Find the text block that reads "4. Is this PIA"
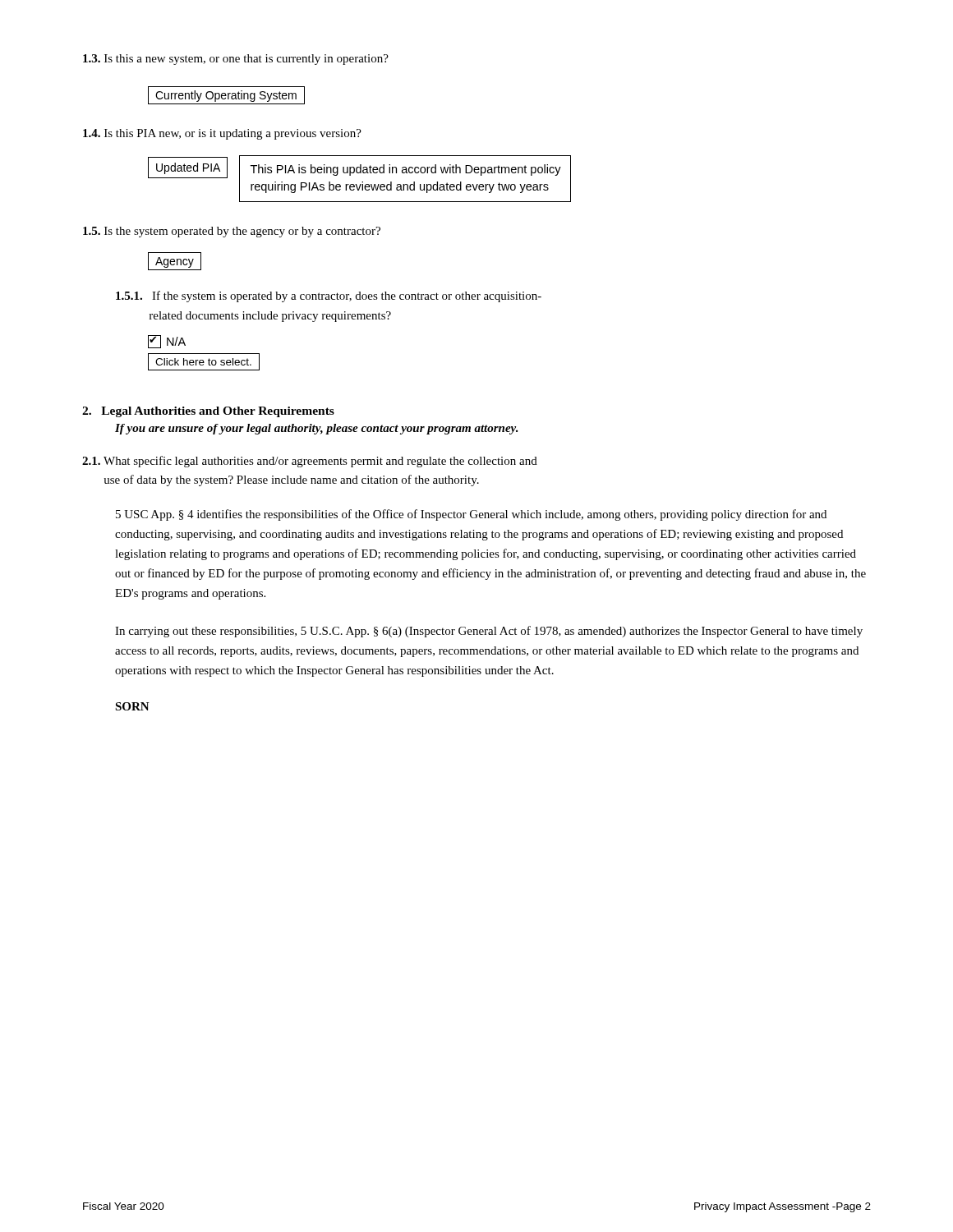The height and width of the screenshot is (1232, 953). point(222,133)
